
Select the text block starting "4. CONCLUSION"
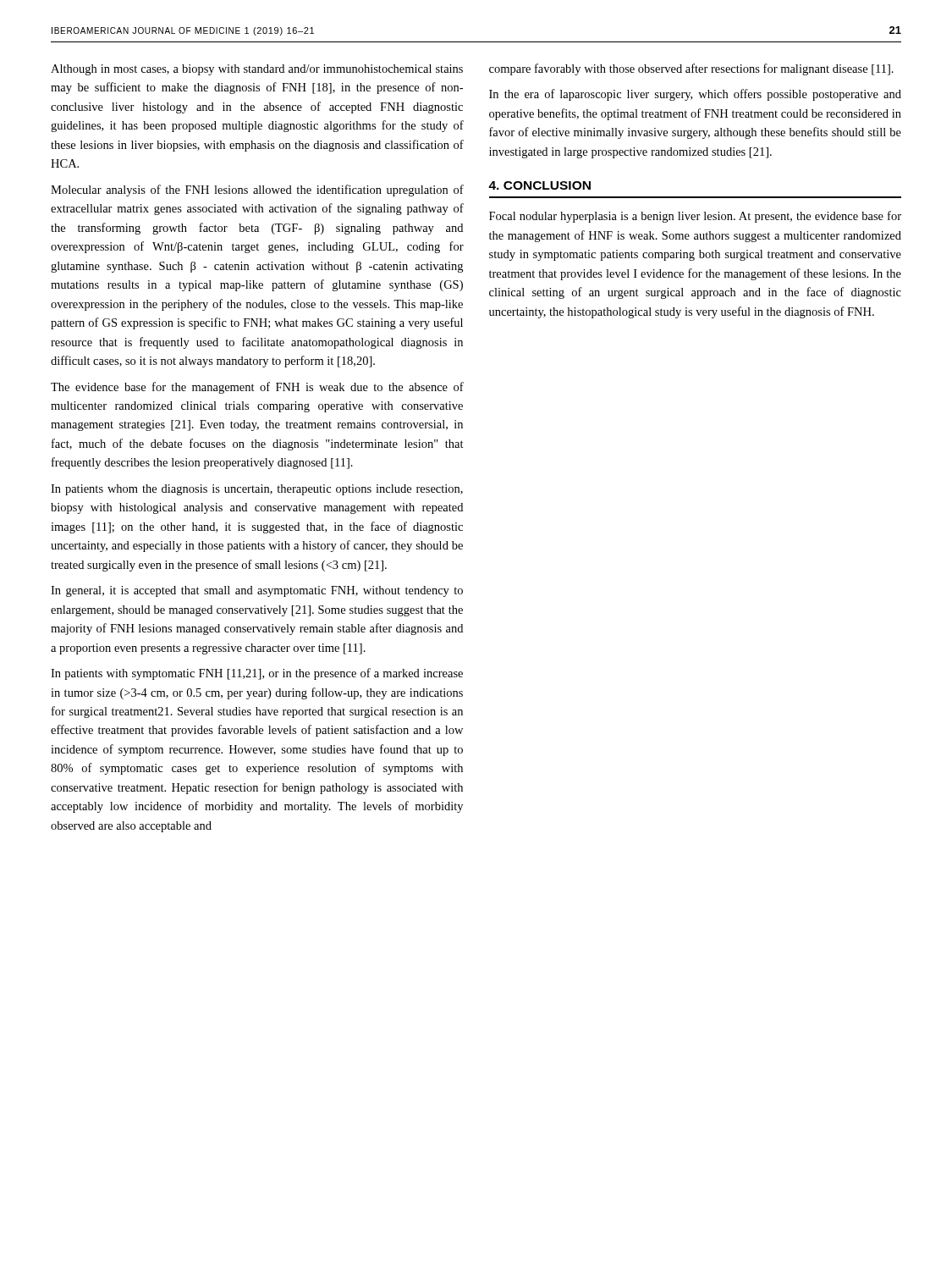click(540, 185)
